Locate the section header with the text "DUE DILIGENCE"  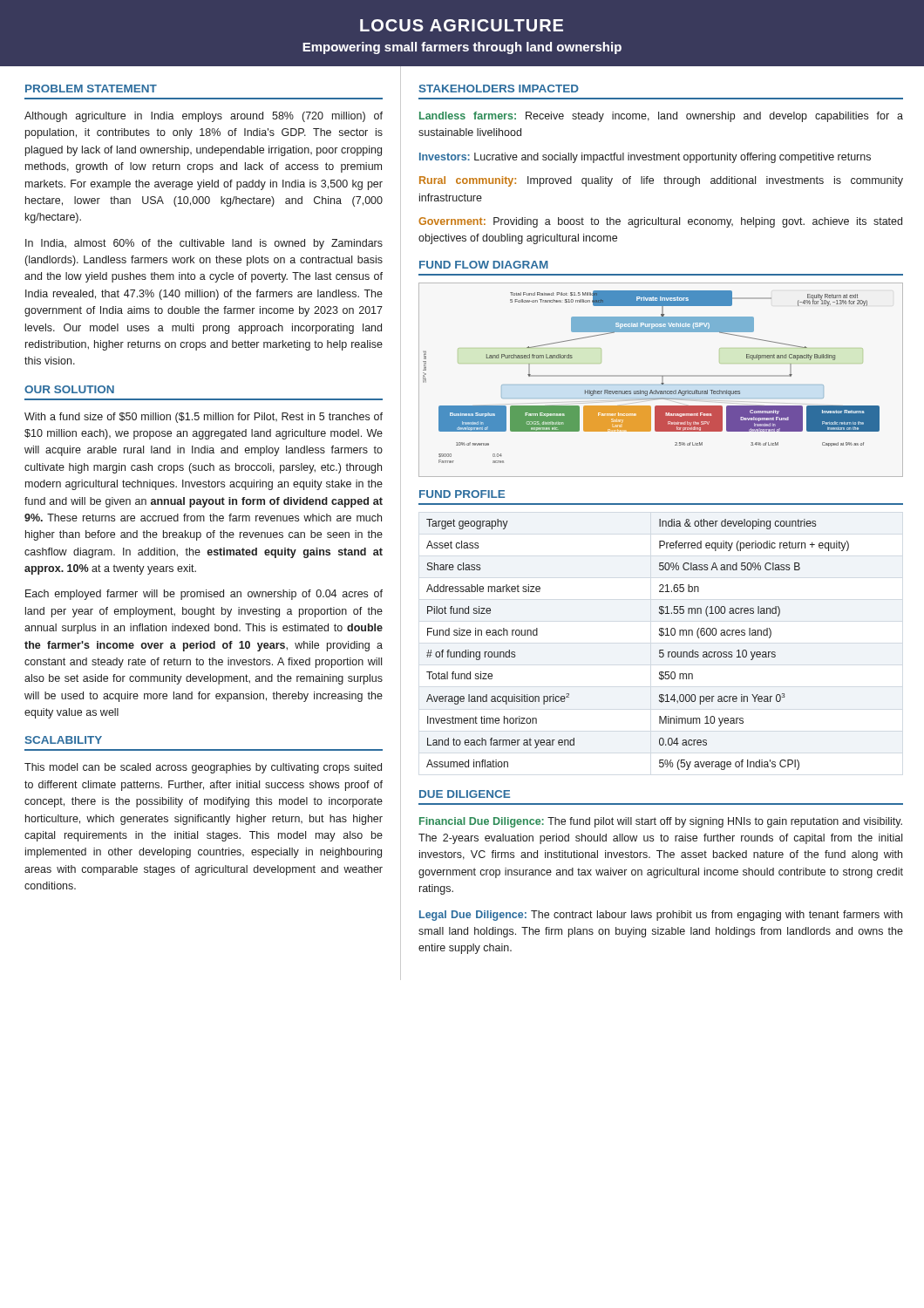[x=464, y=794]
